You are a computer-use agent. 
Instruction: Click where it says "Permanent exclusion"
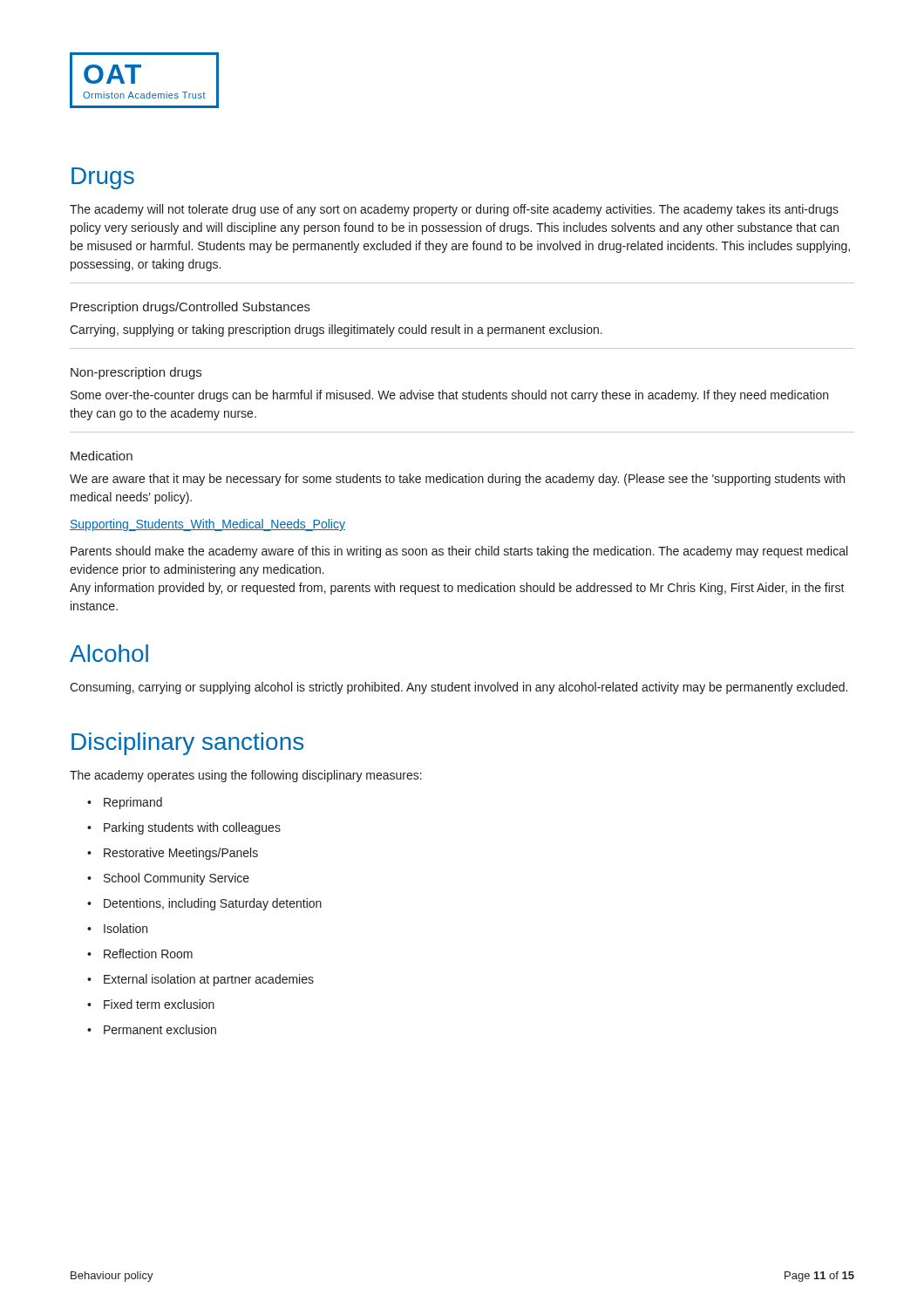click(152, 1029)
